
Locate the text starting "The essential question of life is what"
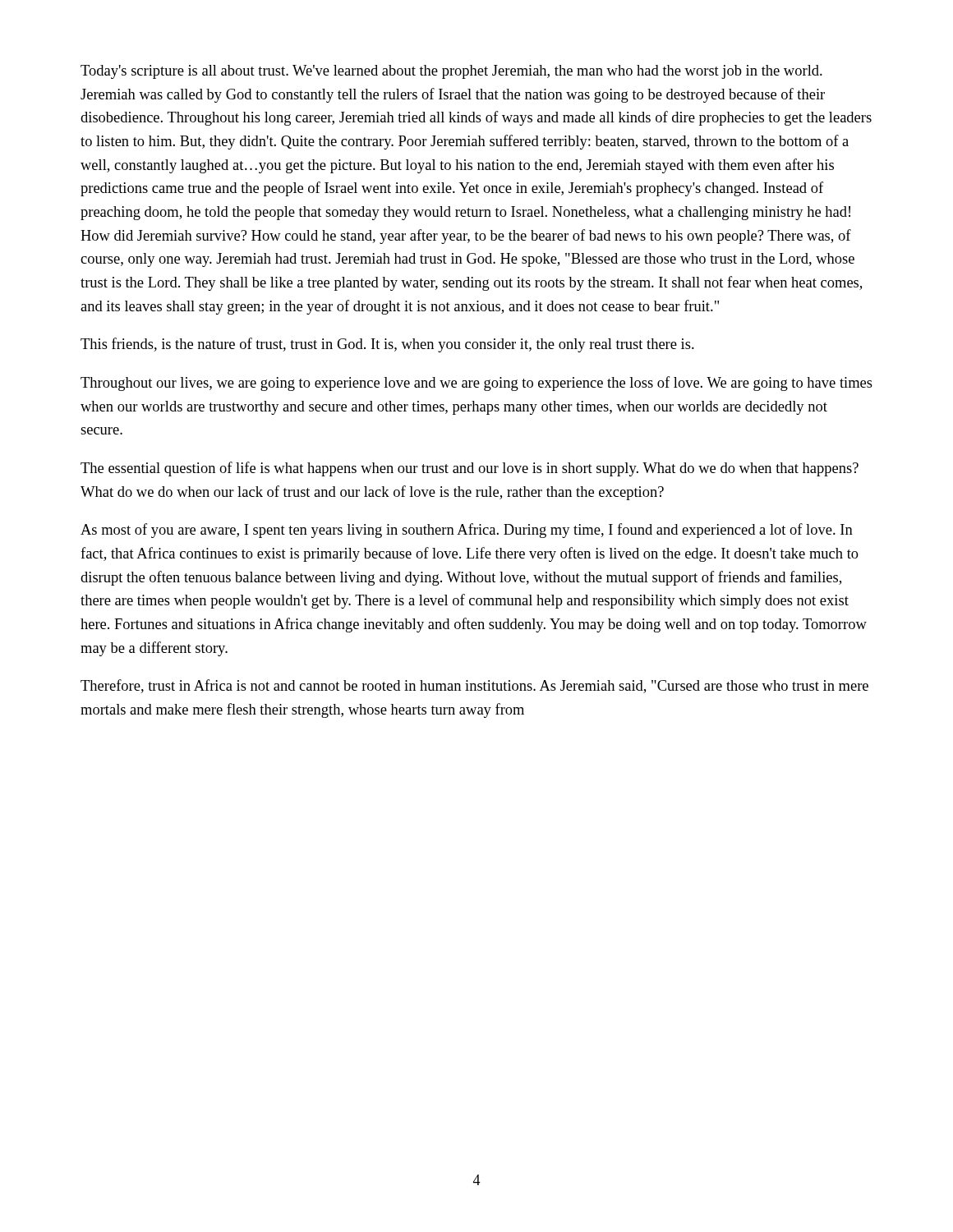pyautogui.click(x=476, y=480)
